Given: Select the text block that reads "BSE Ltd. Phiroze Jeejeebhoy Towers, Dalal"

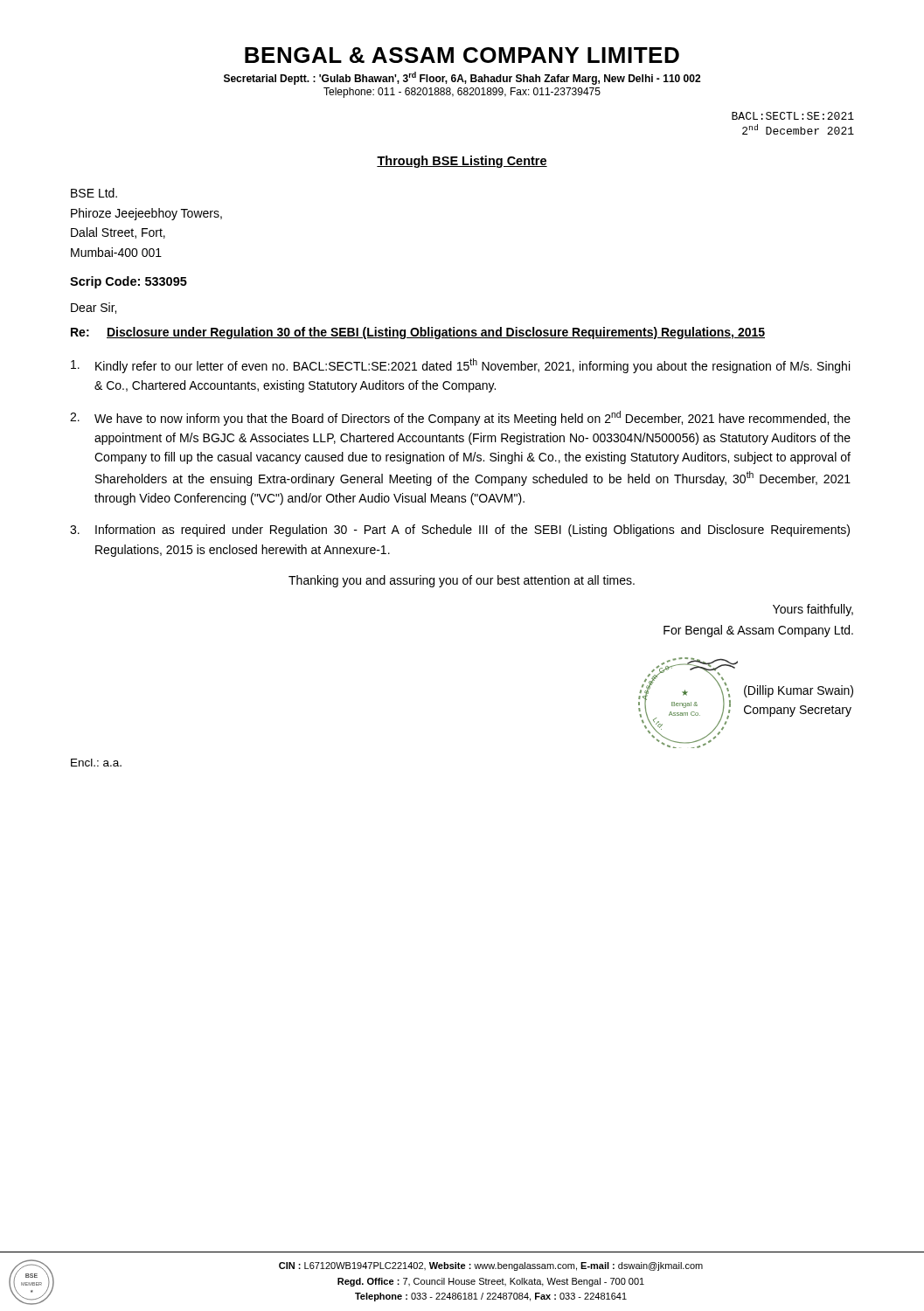Looking at the screenshot, I should click(x=146, y=223).
